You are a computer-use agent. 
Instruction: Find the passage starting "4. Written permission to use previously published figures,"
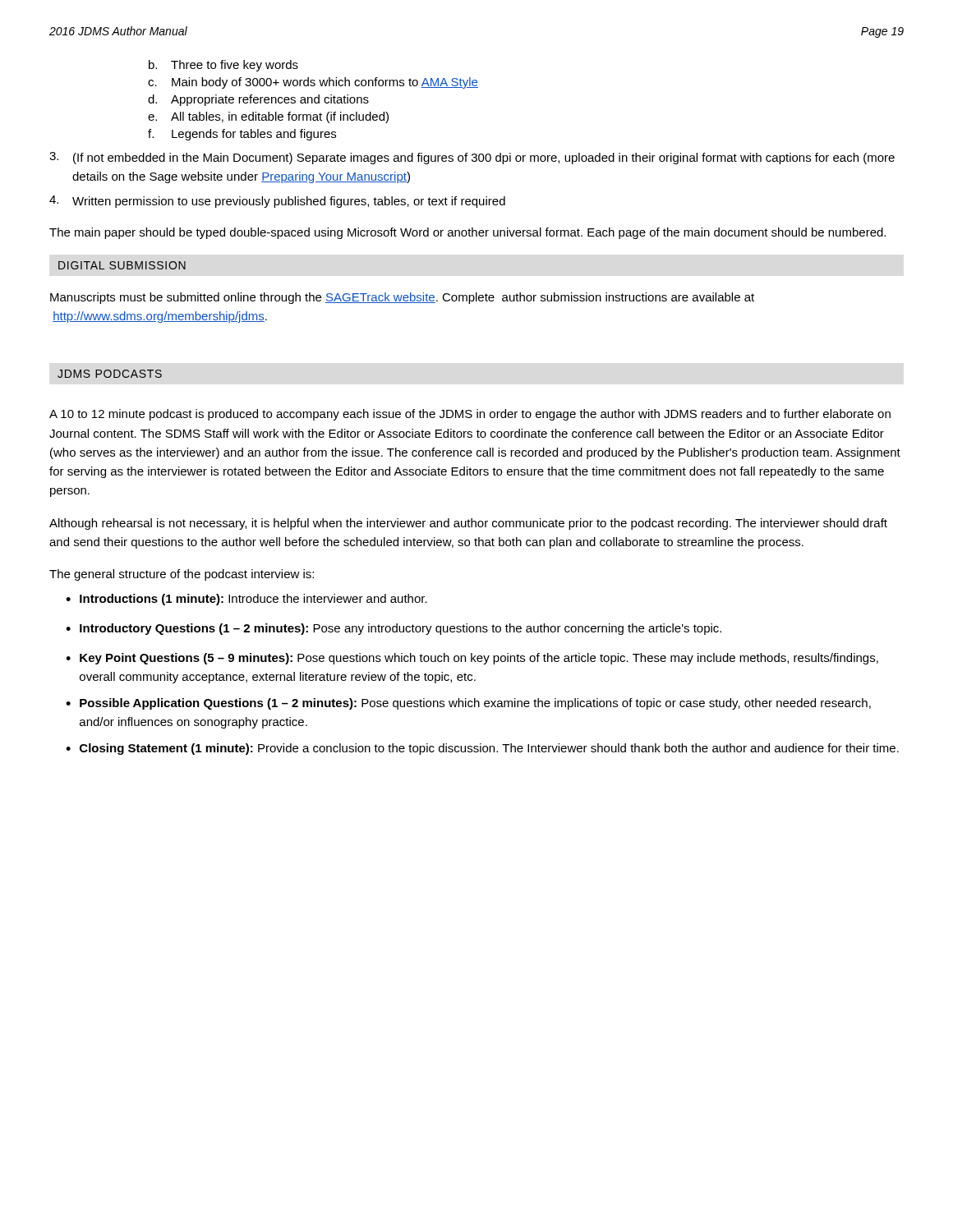point(277,201)
